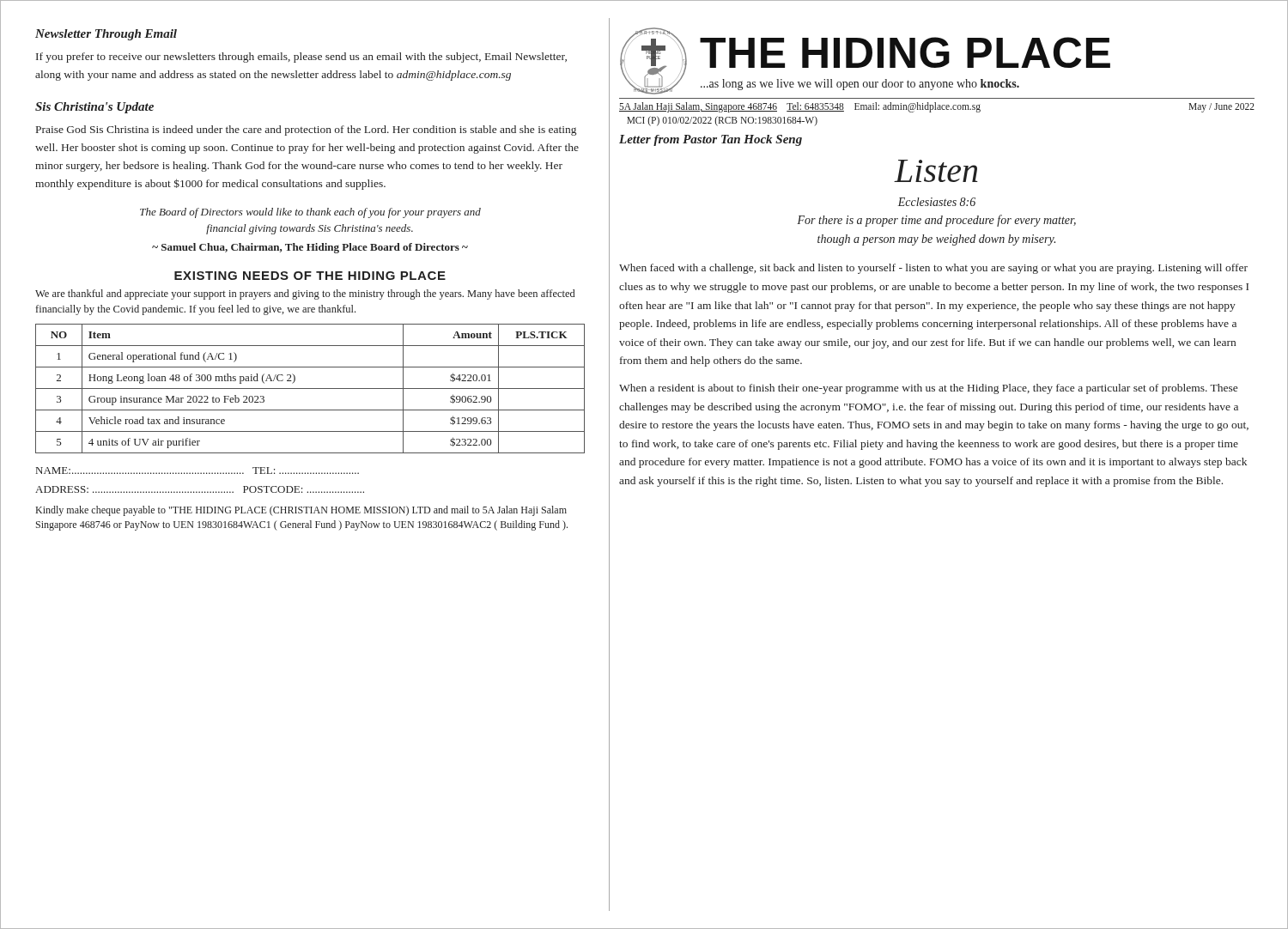The image size is (1288, 929).
Task: Where does it say "THE HIDING PLACE"?
Action: click(x=906, y=53)
